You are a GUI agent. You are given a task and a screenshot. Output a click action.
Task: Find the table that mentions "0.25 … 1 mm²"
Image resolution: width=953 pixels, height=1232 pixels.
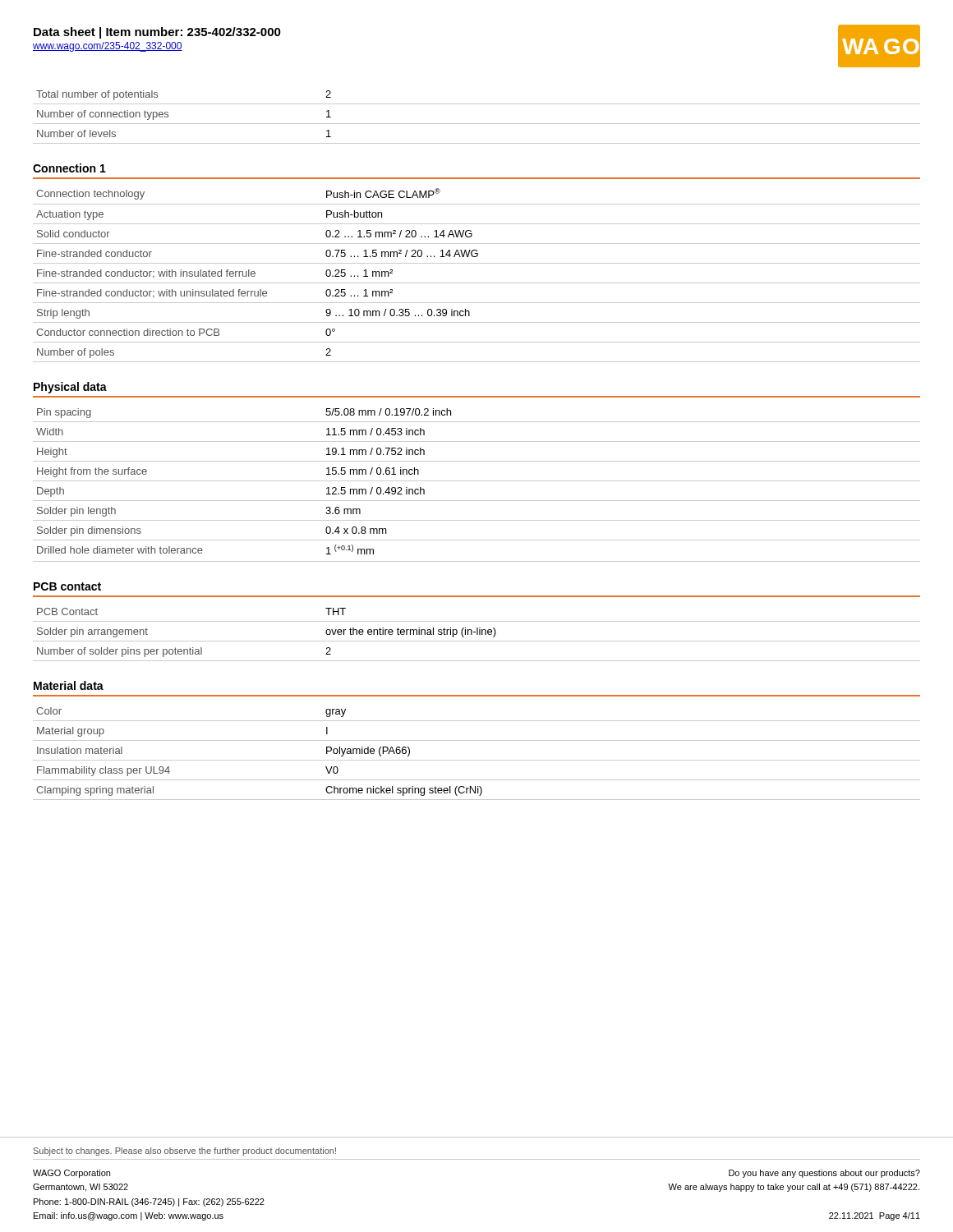pyautogui.click(x=476, y=273)
